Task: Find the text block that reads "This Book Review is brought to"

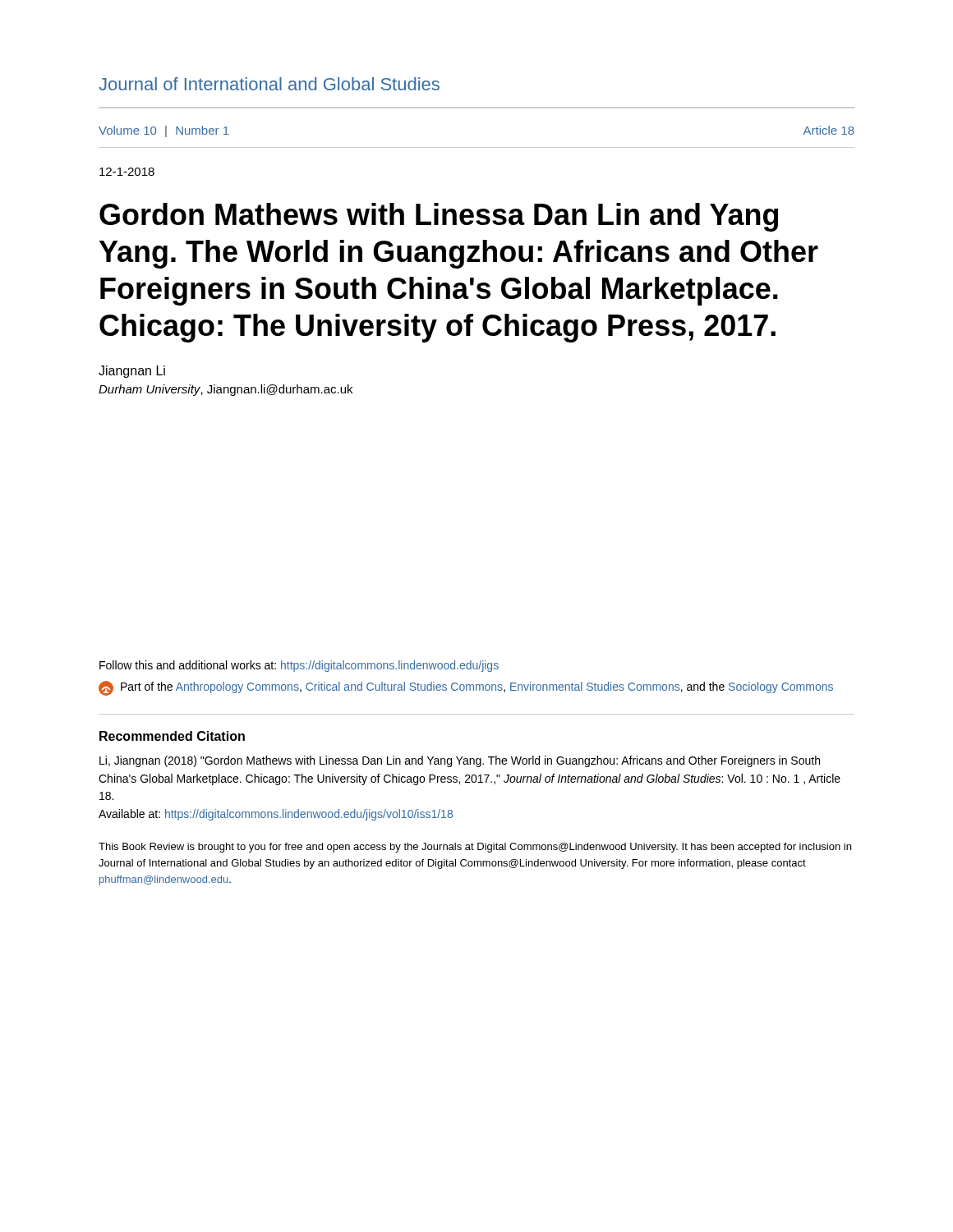Action: (475, 863)
